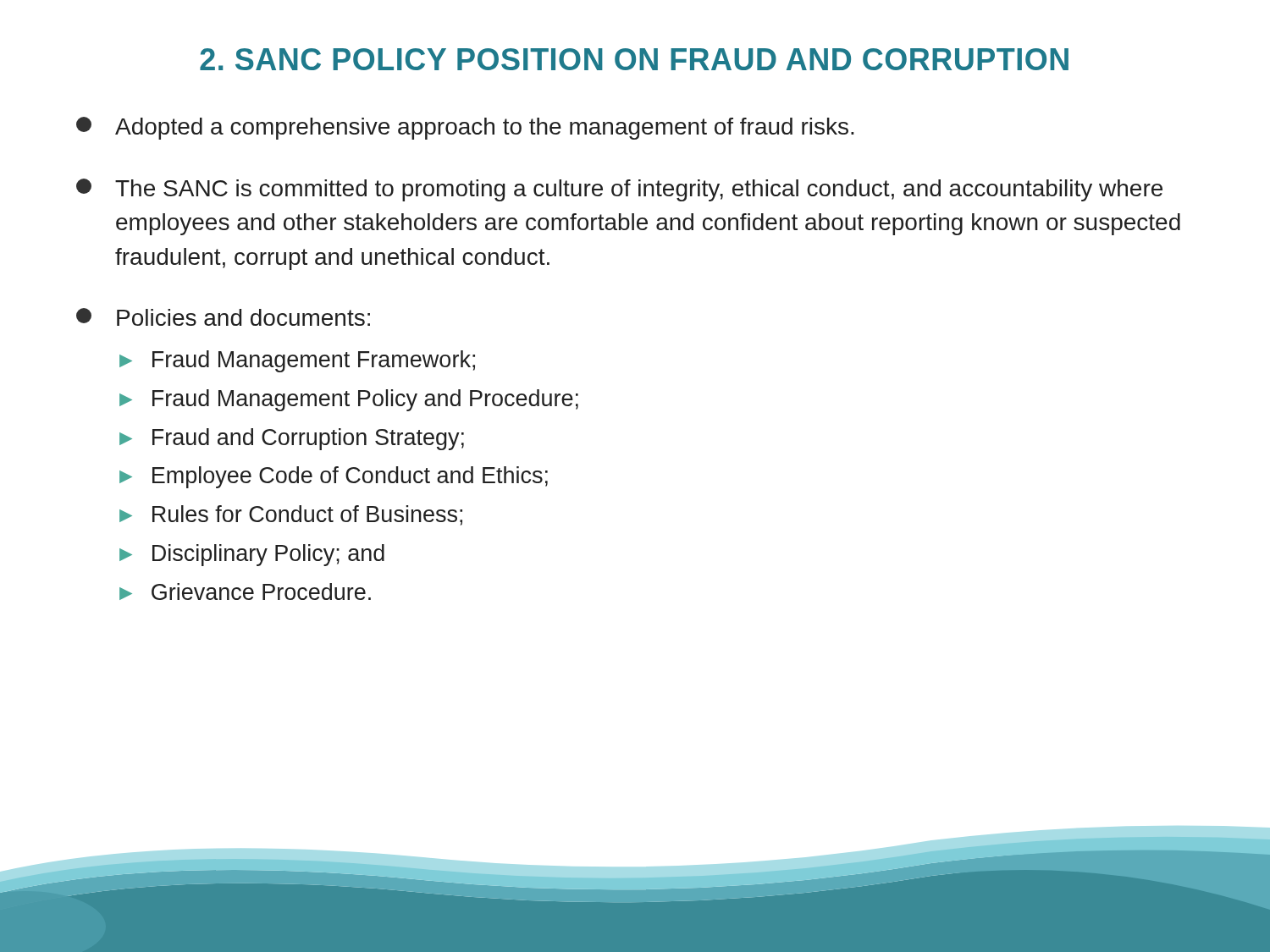The image size is (1270, 952).
Task: Select the illustration
Action: (x=635, y=842)
